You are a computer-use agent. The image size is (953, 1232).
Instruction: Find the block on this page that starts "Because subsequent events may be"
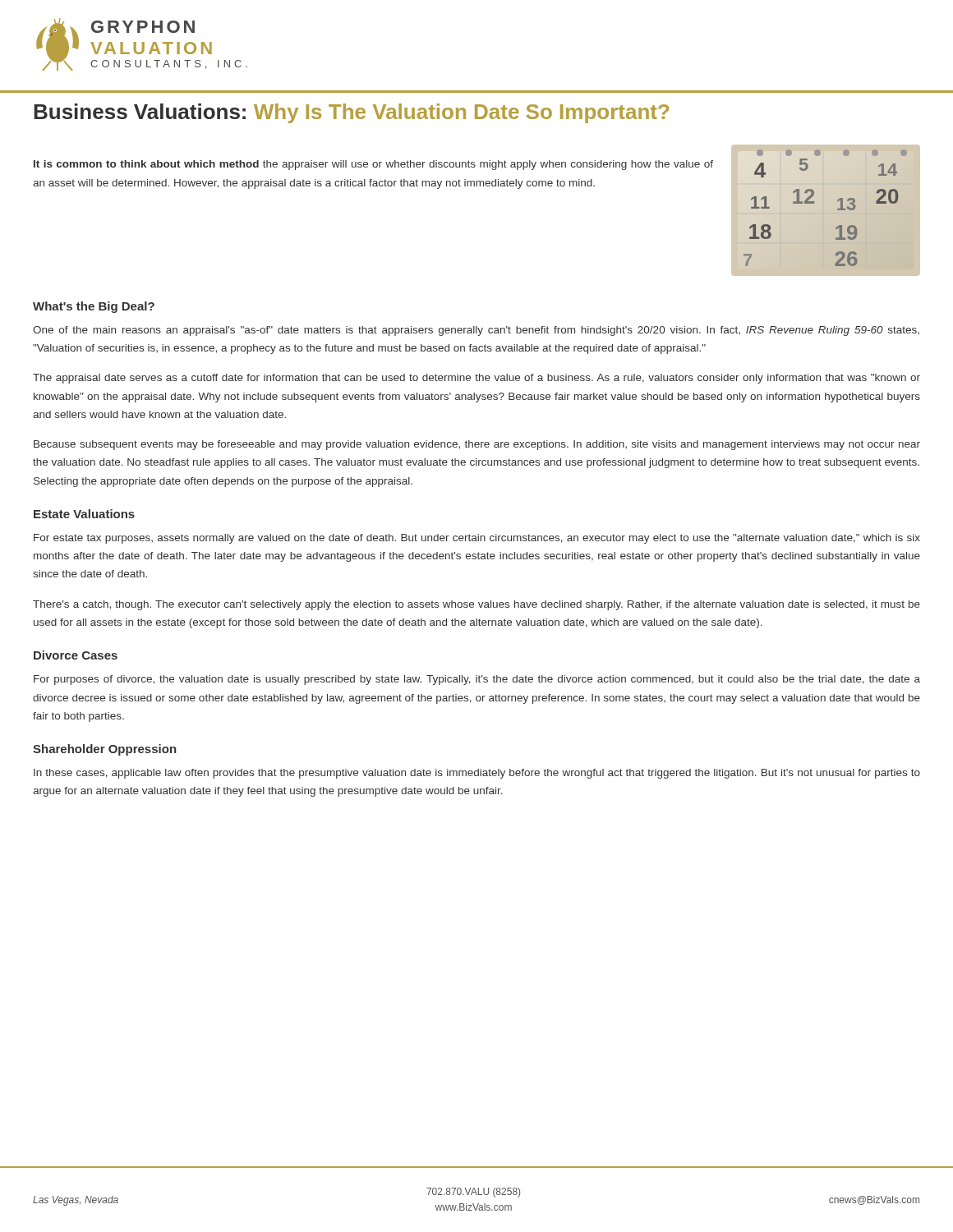click(x=476, y=462)
